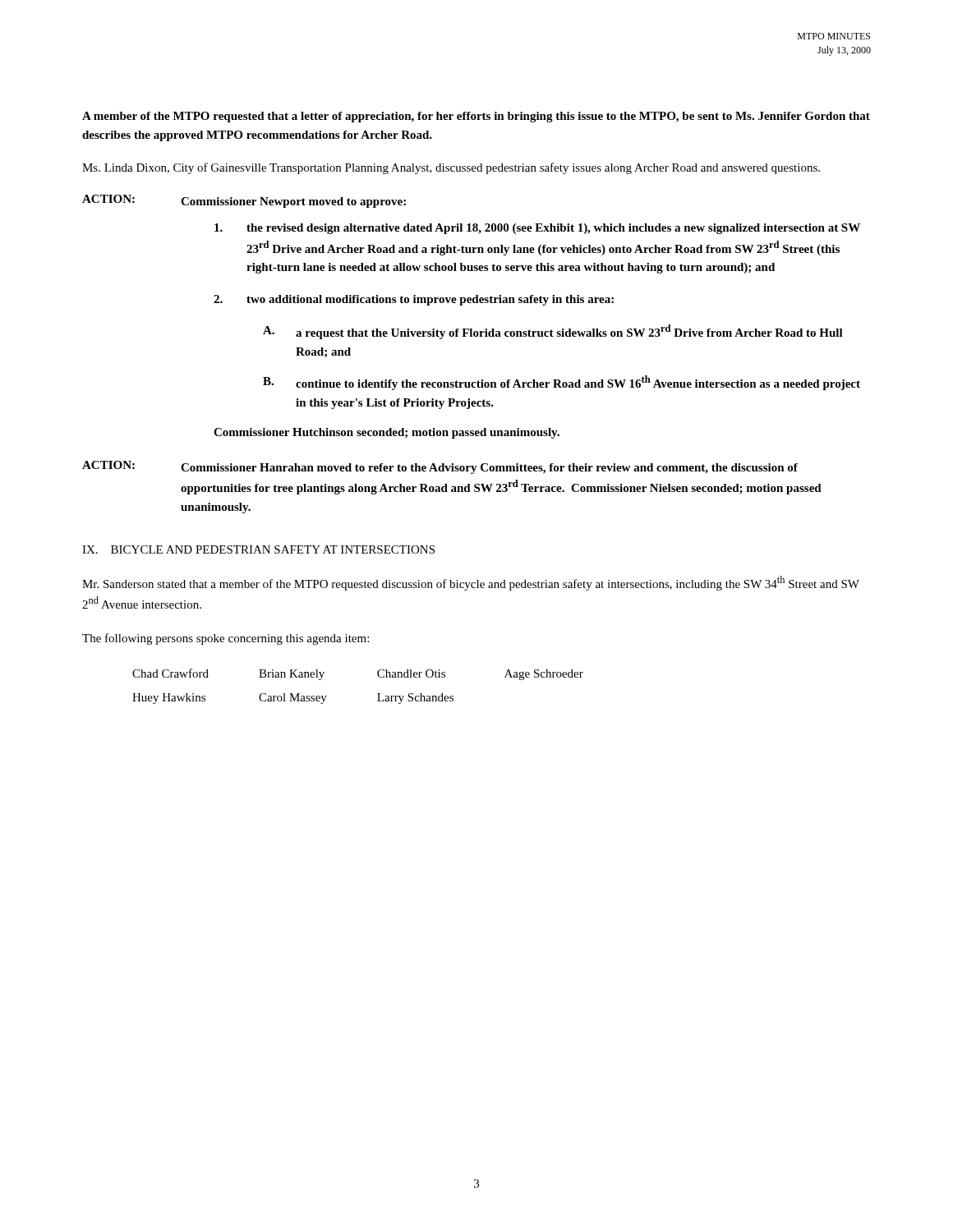
Task: Locate the passage starting "A member of the MTPO requested that a"
Action: pyautogui.click(x=476, y=125)
